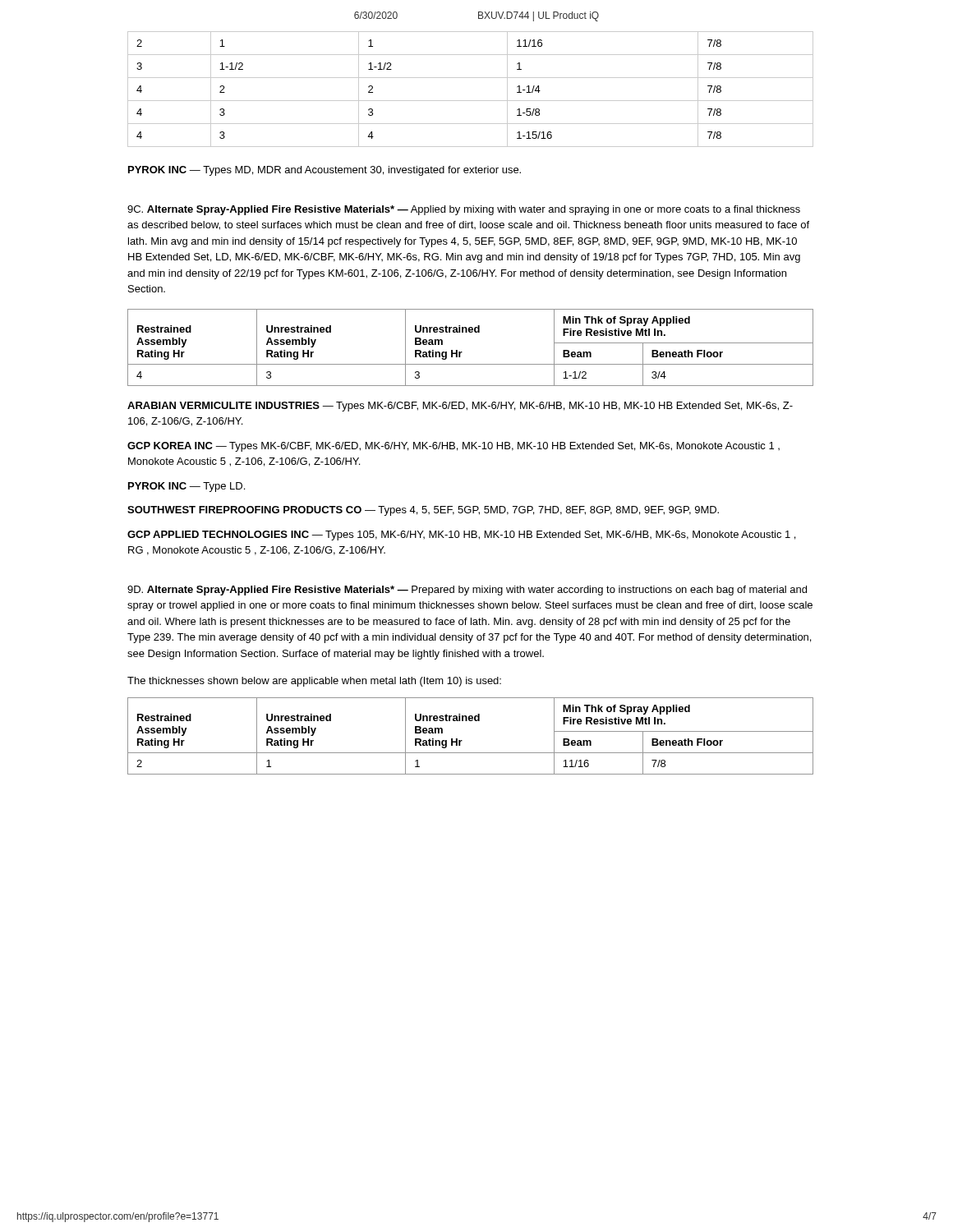953x1232 pixels.
Task: Find the text block that says "9C. Alternate Spray-Applied Fire Resistive Materials* — Applied"
Action: click(x=468, y=249)
